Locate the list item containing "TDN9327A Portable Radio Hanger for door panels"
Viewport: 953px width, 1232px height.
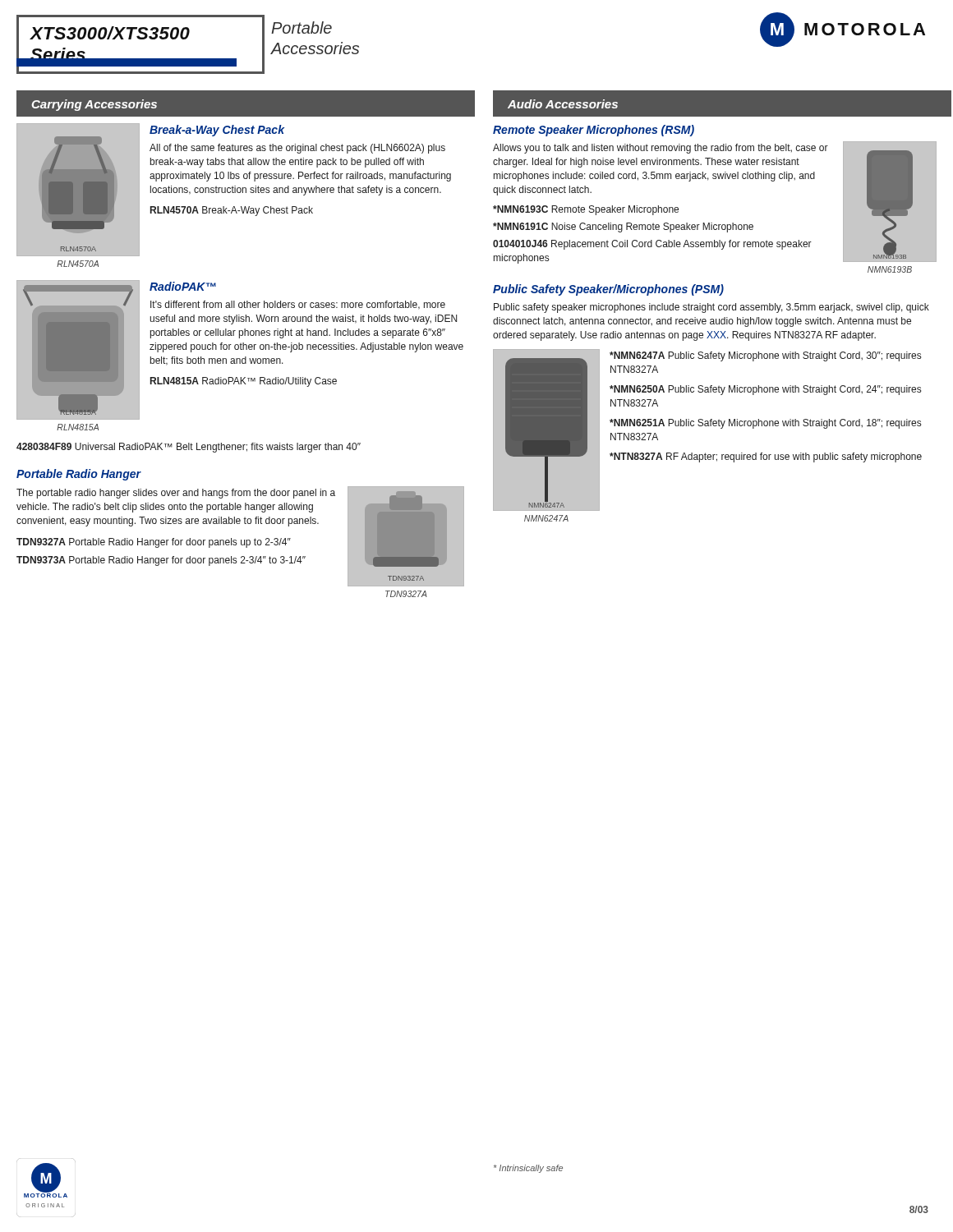pos(154,542)
